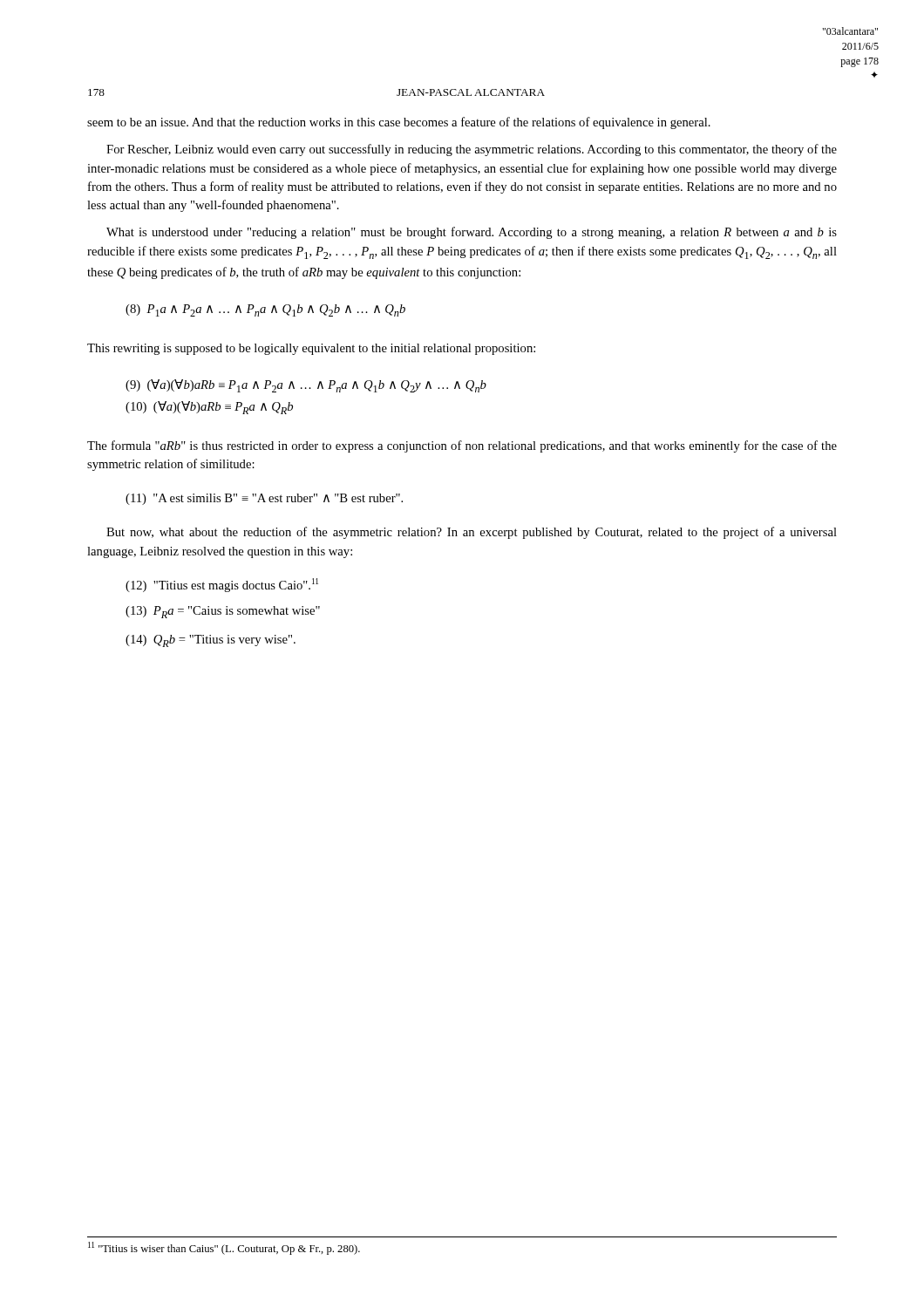Image resolution: width=924 pixels, height=1308 pixels.
Task: Locate the block of text that opens with "The formula "aRb" is thus"
Action: 462,455
